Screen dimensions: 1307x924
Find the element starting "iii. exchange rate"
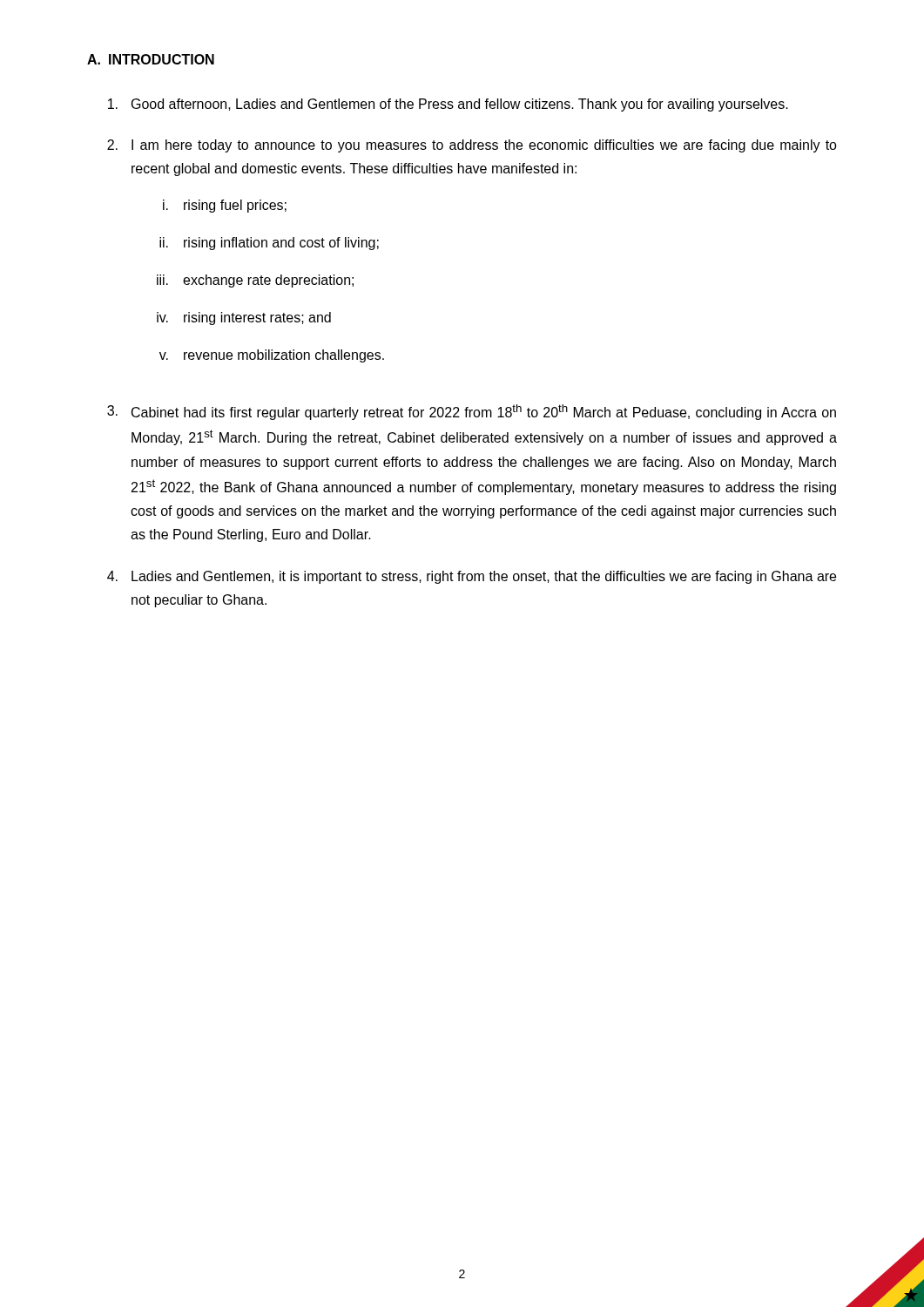tap(243, 280)
